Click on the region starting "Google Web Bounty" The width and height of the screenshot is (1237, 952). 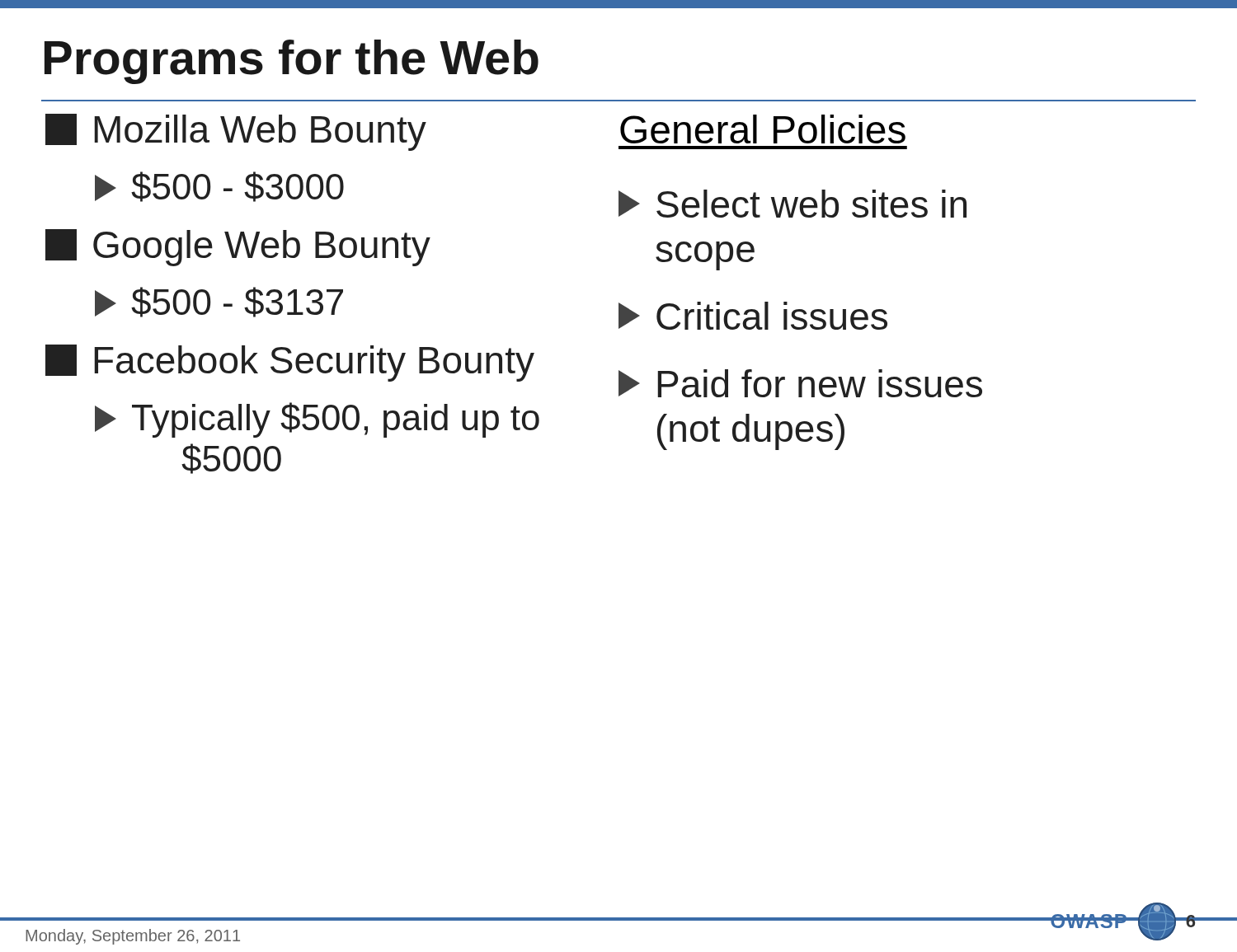point(238,245)
